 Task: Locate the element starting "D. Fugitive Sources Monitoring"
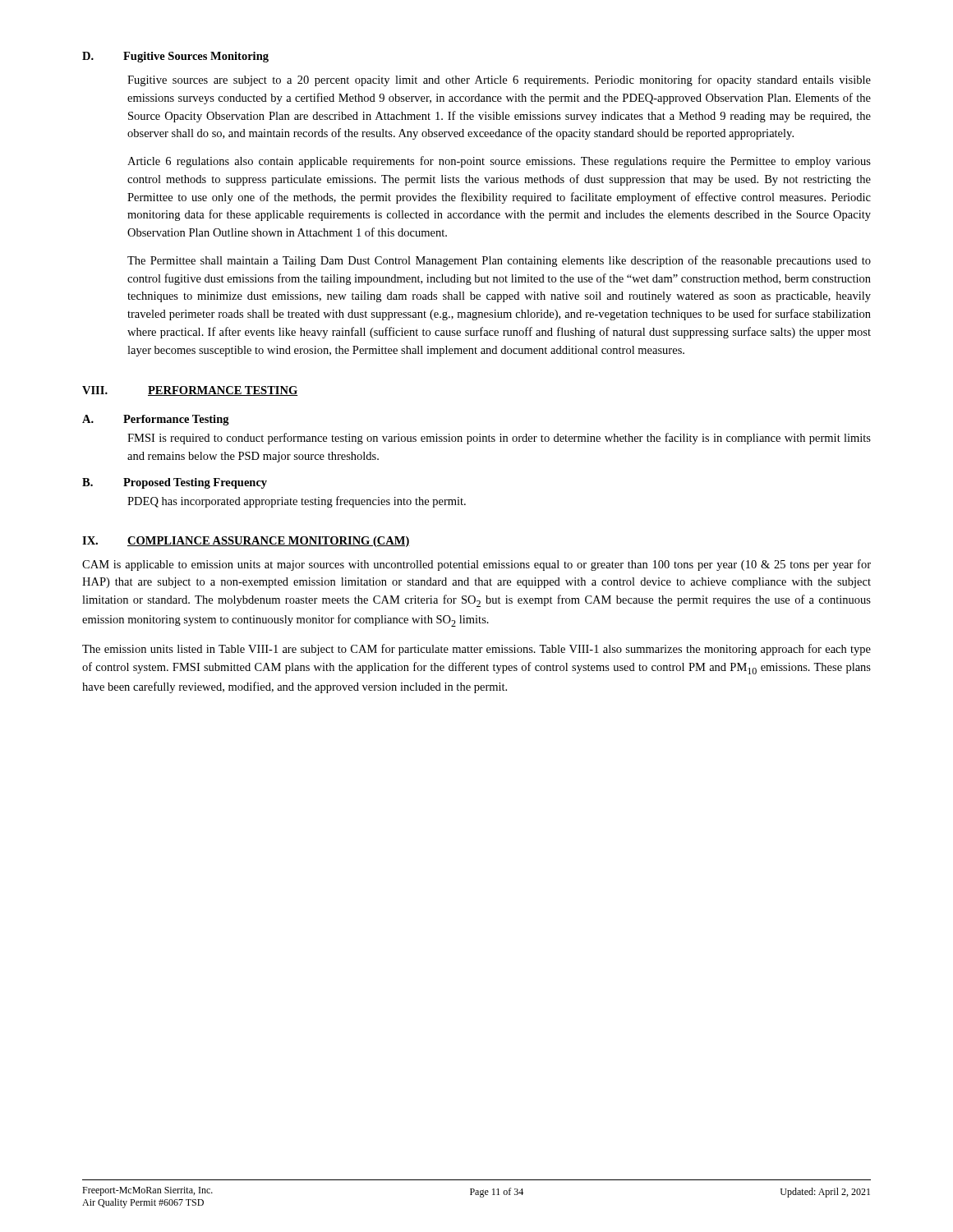click(175, 56)
